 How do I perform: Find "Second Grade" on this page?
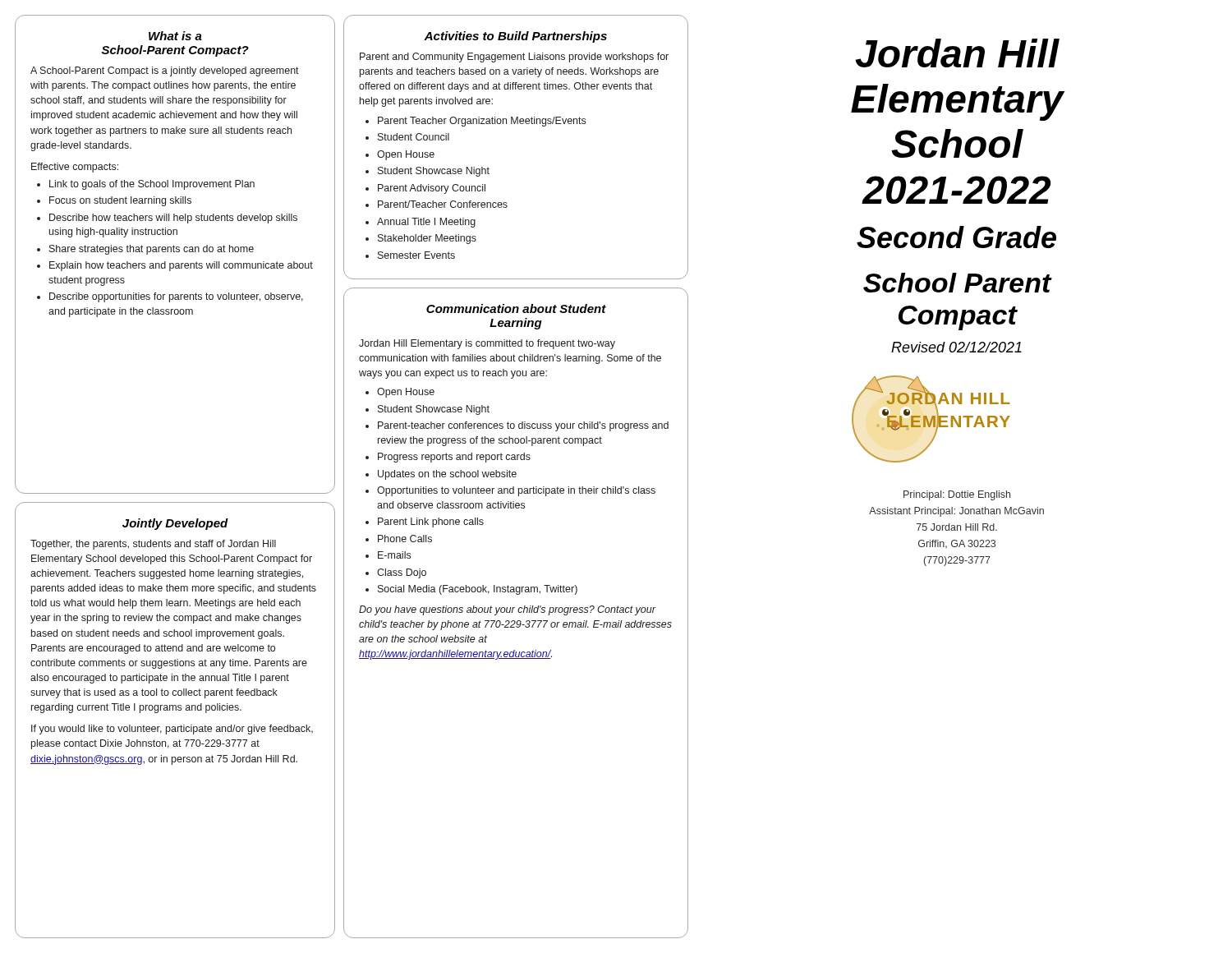tap(957, 238)
